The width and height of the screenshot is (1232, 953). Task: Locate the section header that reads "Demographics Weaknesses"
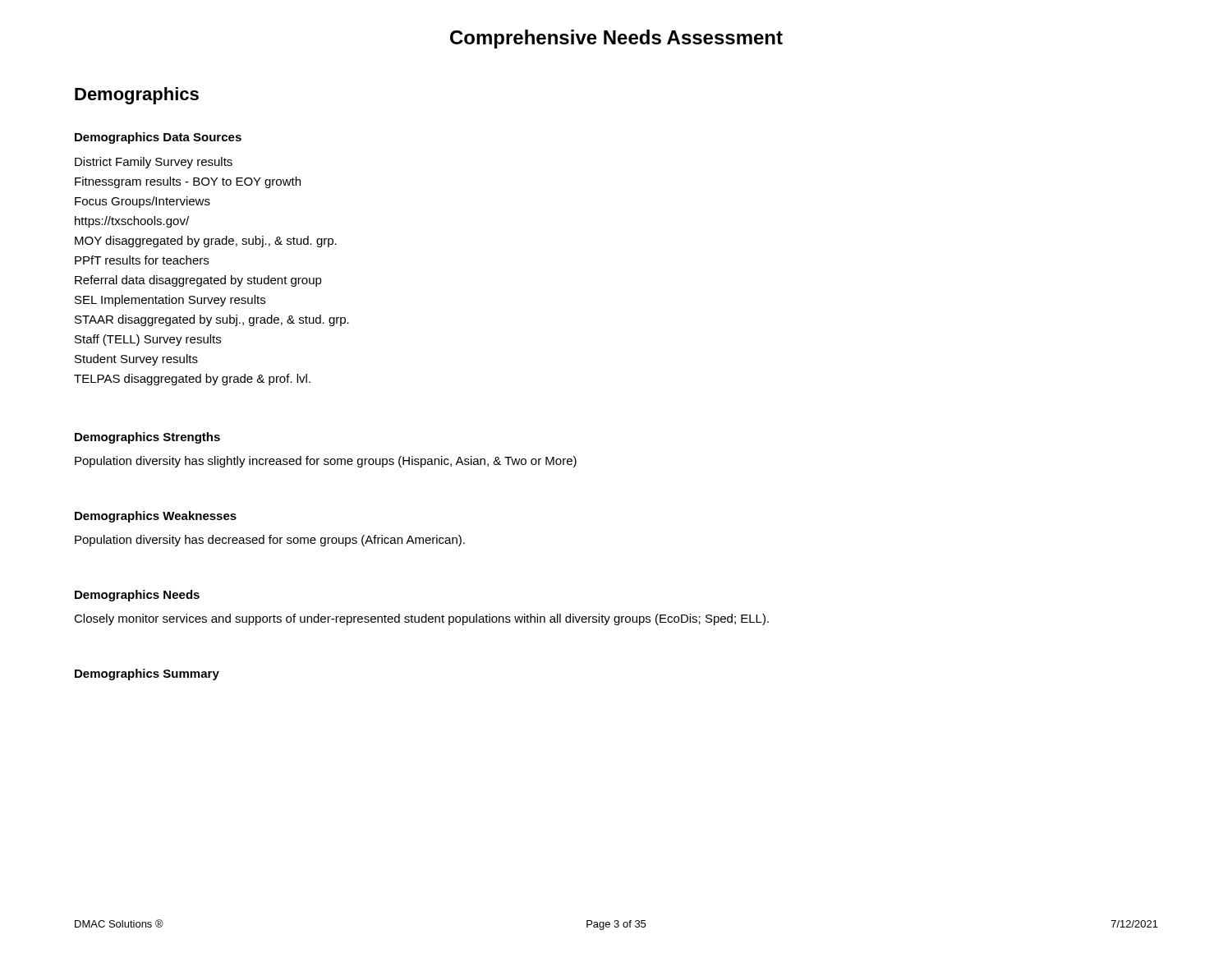[155, 516]
